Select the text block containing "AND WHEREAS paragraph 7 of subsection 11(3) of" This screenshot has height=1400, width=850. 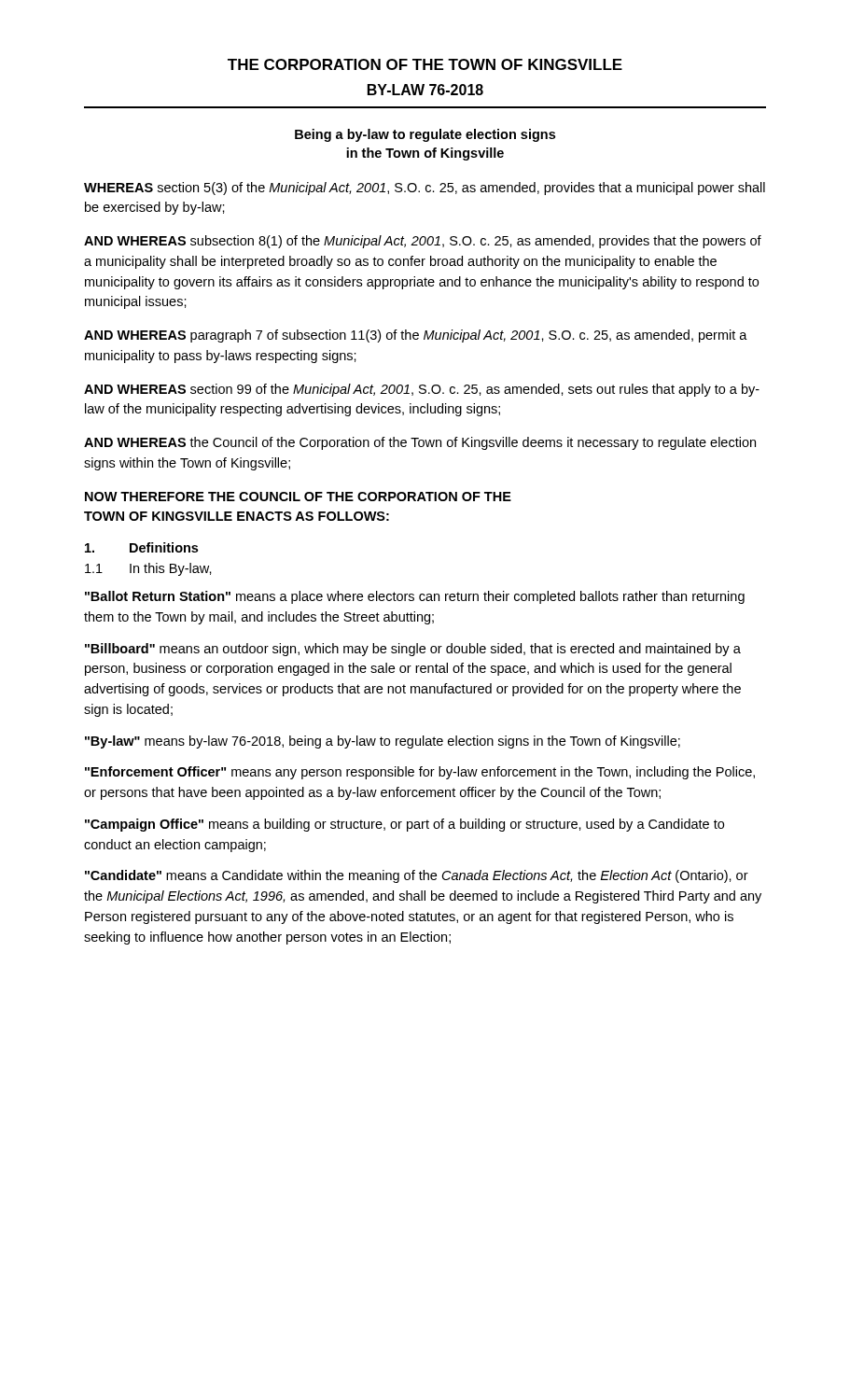pyautogui.click(x=415, y=345)
